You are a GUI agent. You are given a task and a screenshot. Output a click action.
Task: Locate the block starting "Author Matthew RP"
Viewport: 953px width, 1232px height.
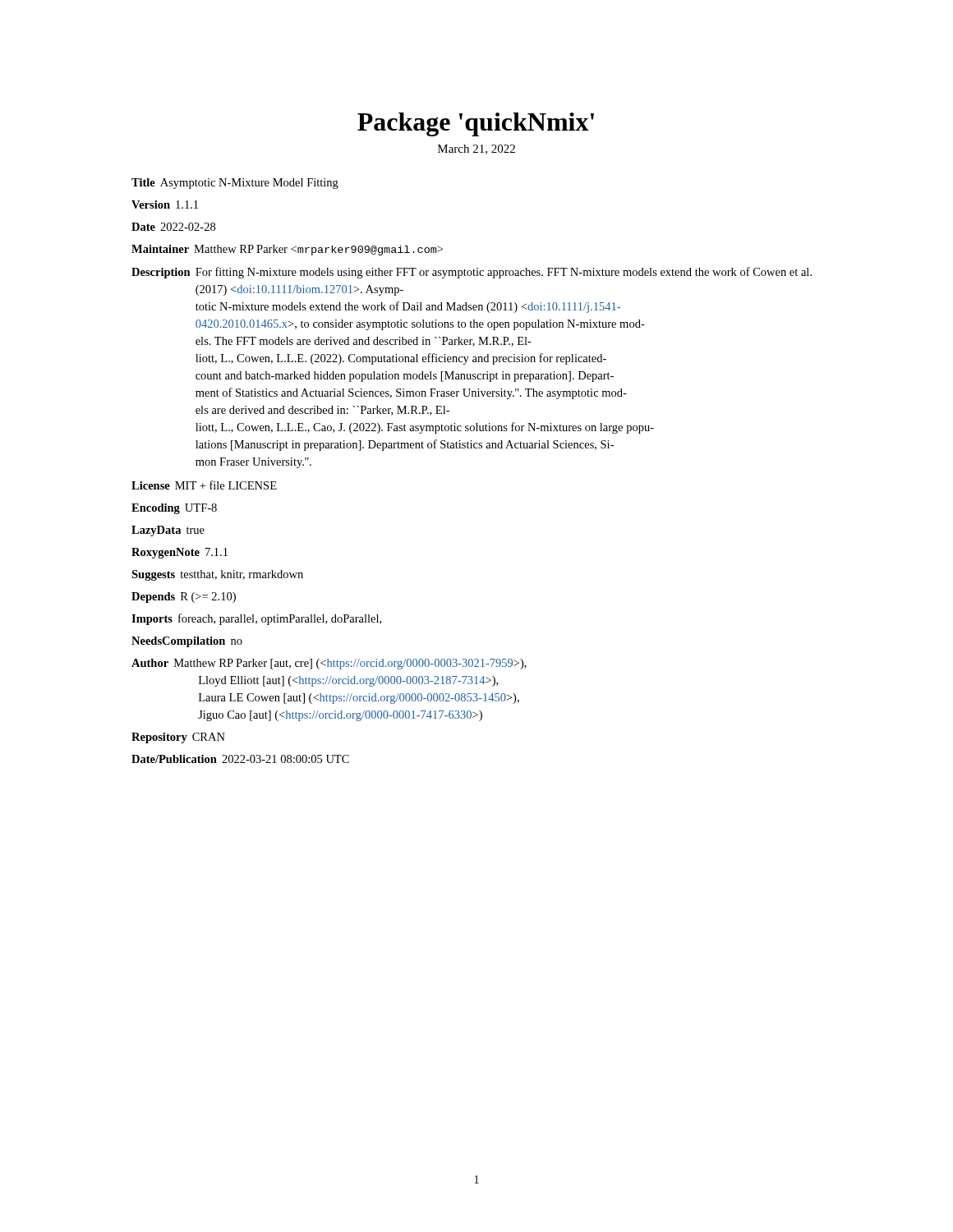[476, 689]
